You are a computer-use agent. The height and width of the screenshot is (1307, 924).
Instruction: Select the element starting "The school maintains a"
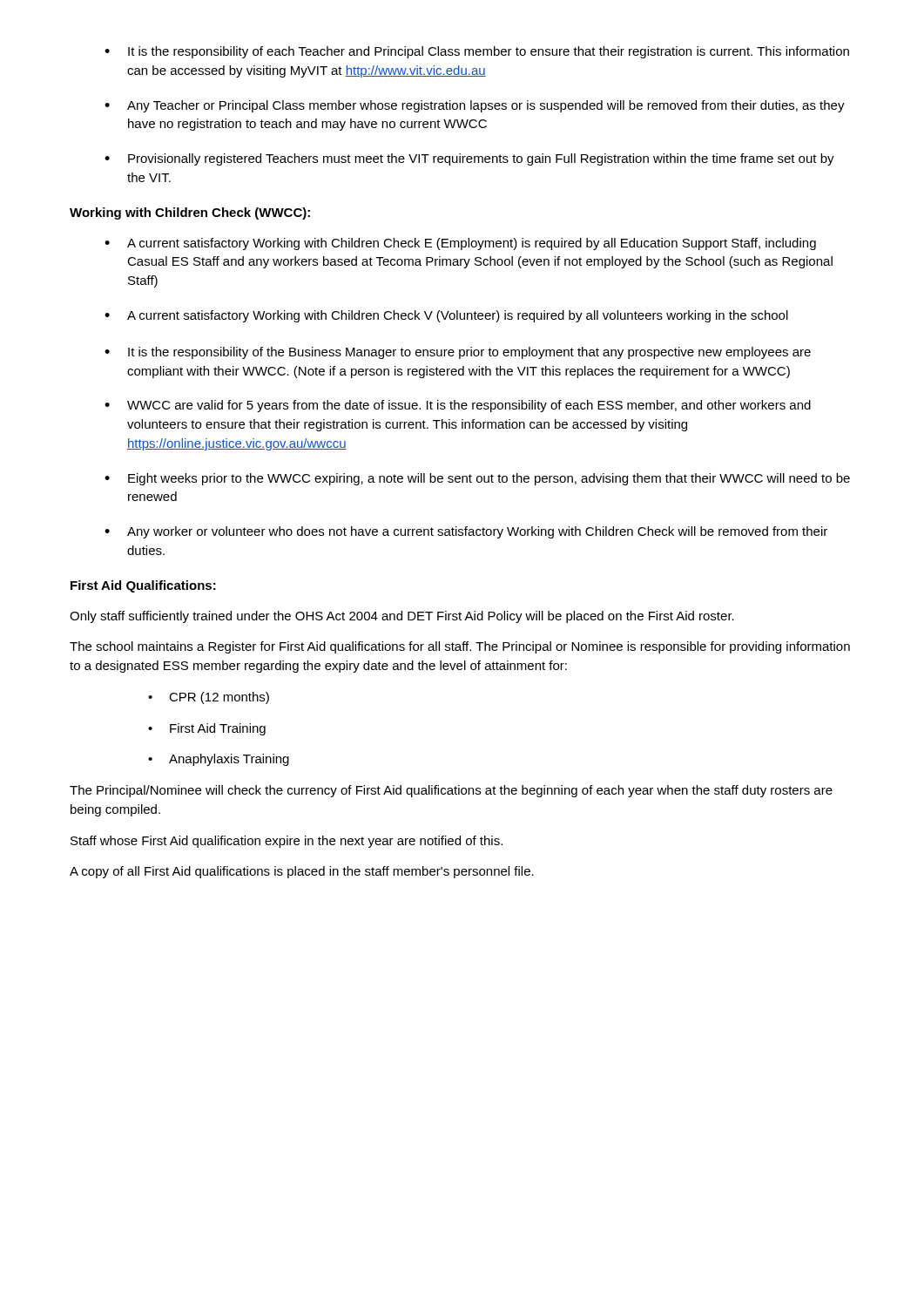click(460, 656)
